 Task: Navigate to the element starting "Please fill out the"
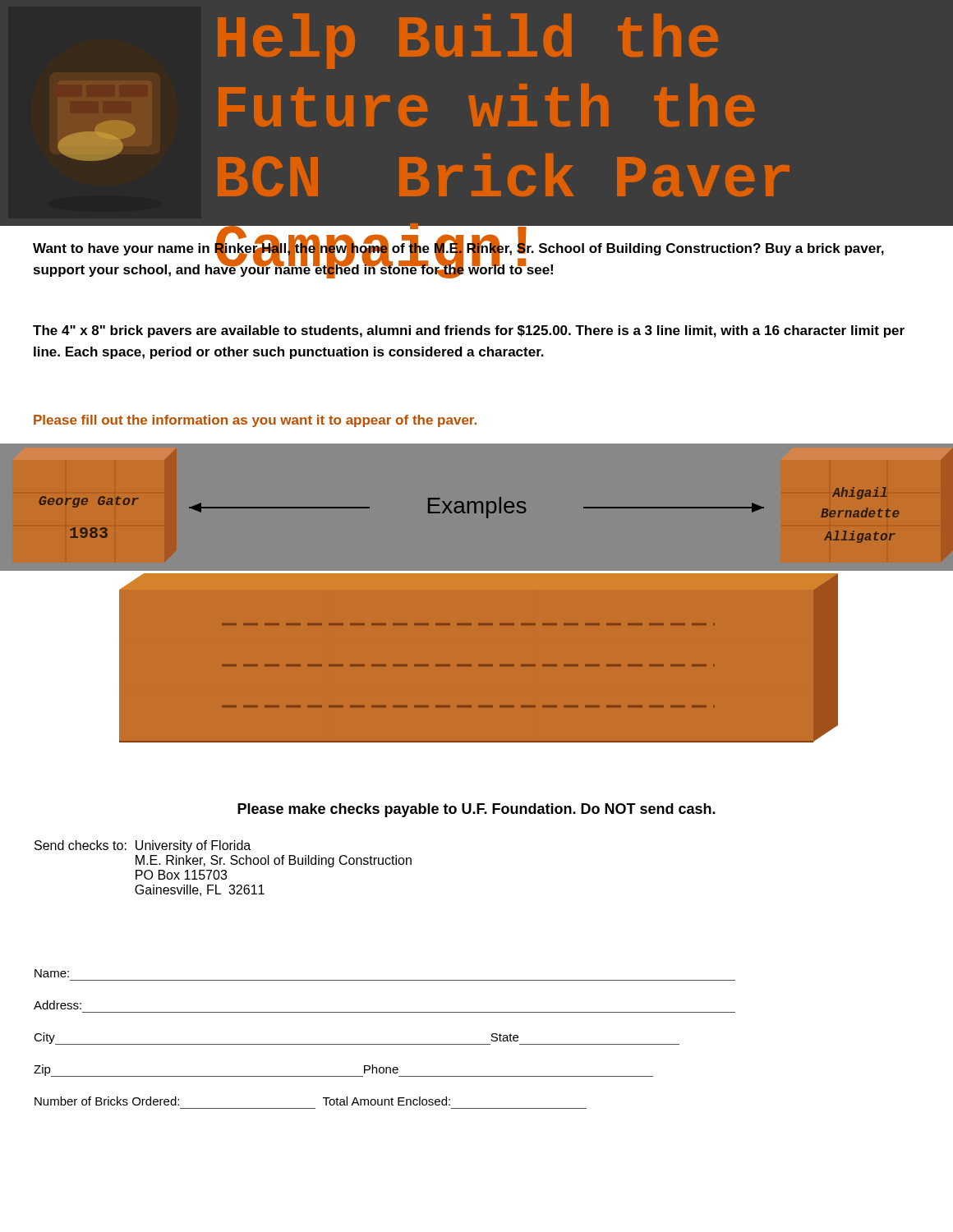[476, 420]
